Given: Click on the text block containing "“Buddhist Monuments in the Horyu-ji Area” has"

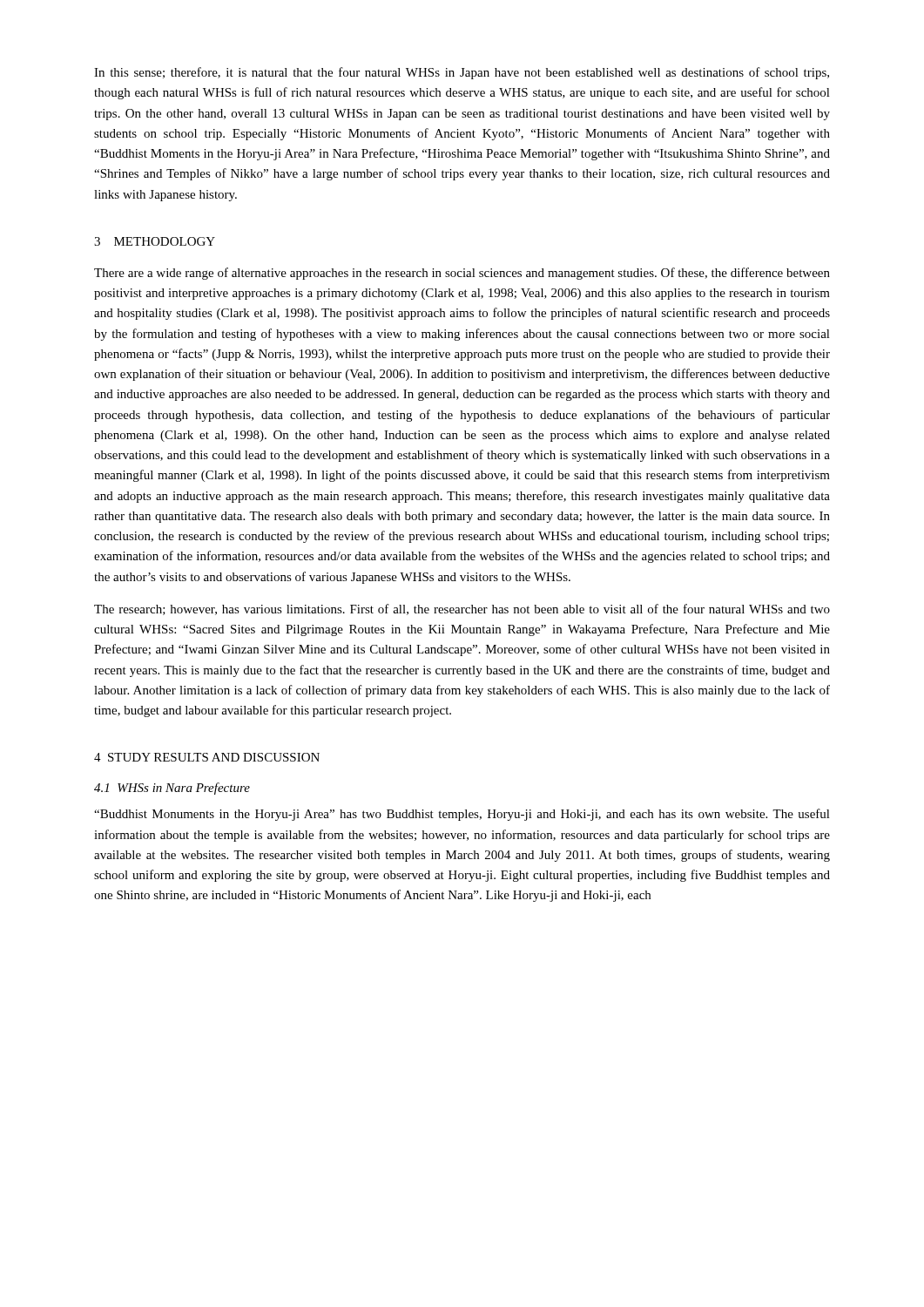Looking at the screenshot, I should [462, 855].
